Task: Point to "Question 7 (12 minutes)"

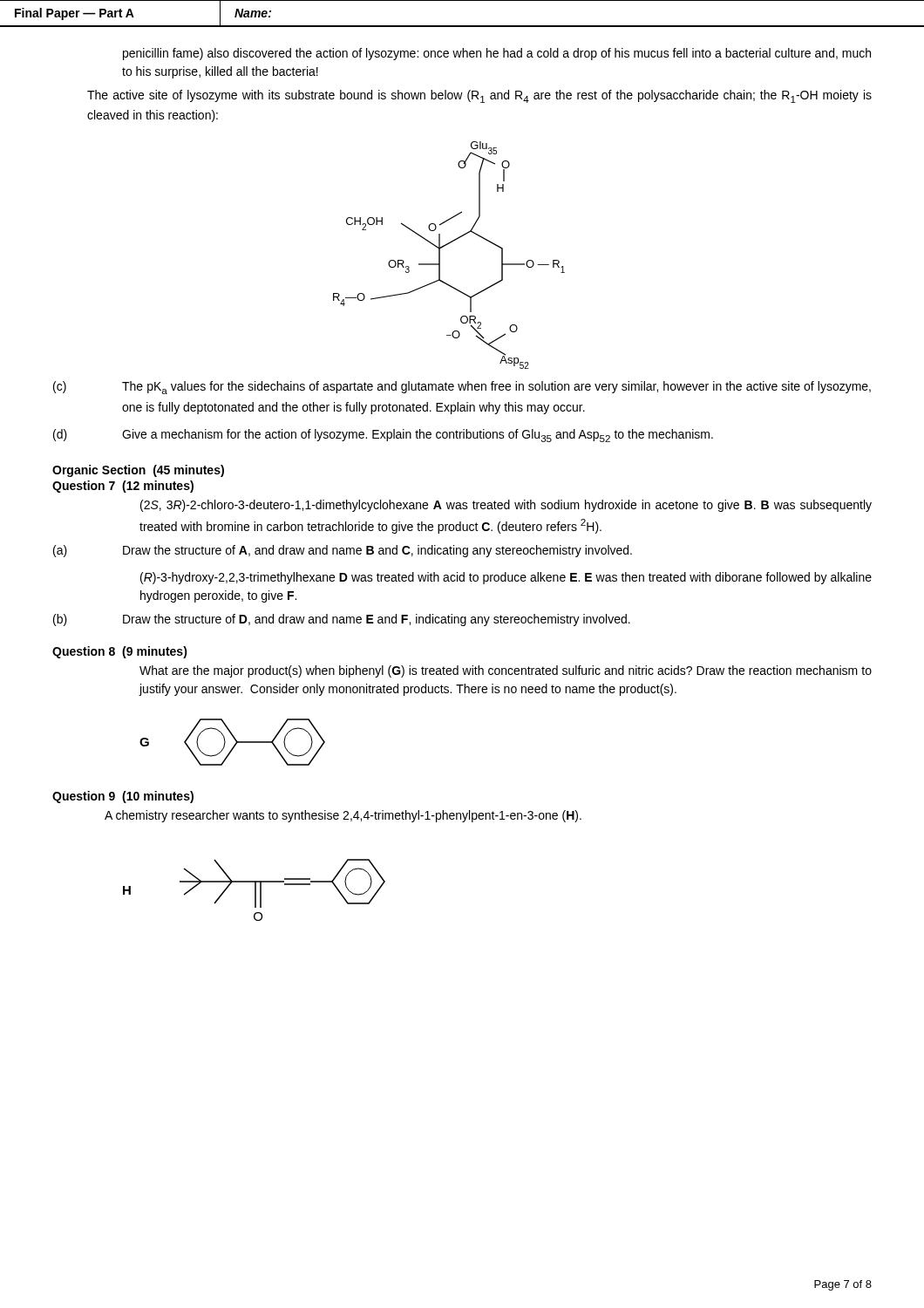Action: click(x=123, y=486)
